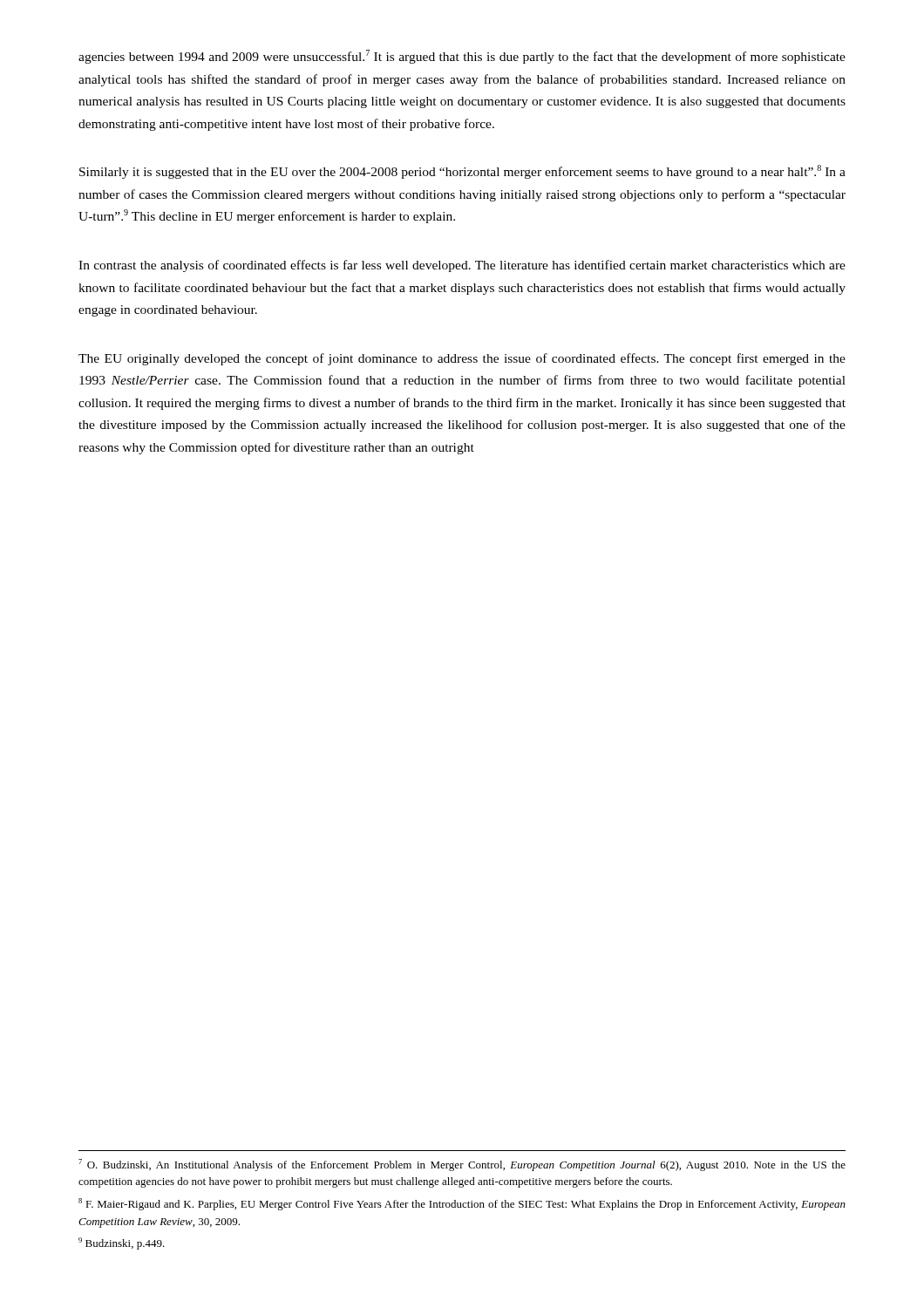This screenshot has height=1308, width=924.
Task: Find the footnote that reads "8 F. Maier-Rigaud and K. Parplies, EU Merger"
Action: [x=462, y=1212]
